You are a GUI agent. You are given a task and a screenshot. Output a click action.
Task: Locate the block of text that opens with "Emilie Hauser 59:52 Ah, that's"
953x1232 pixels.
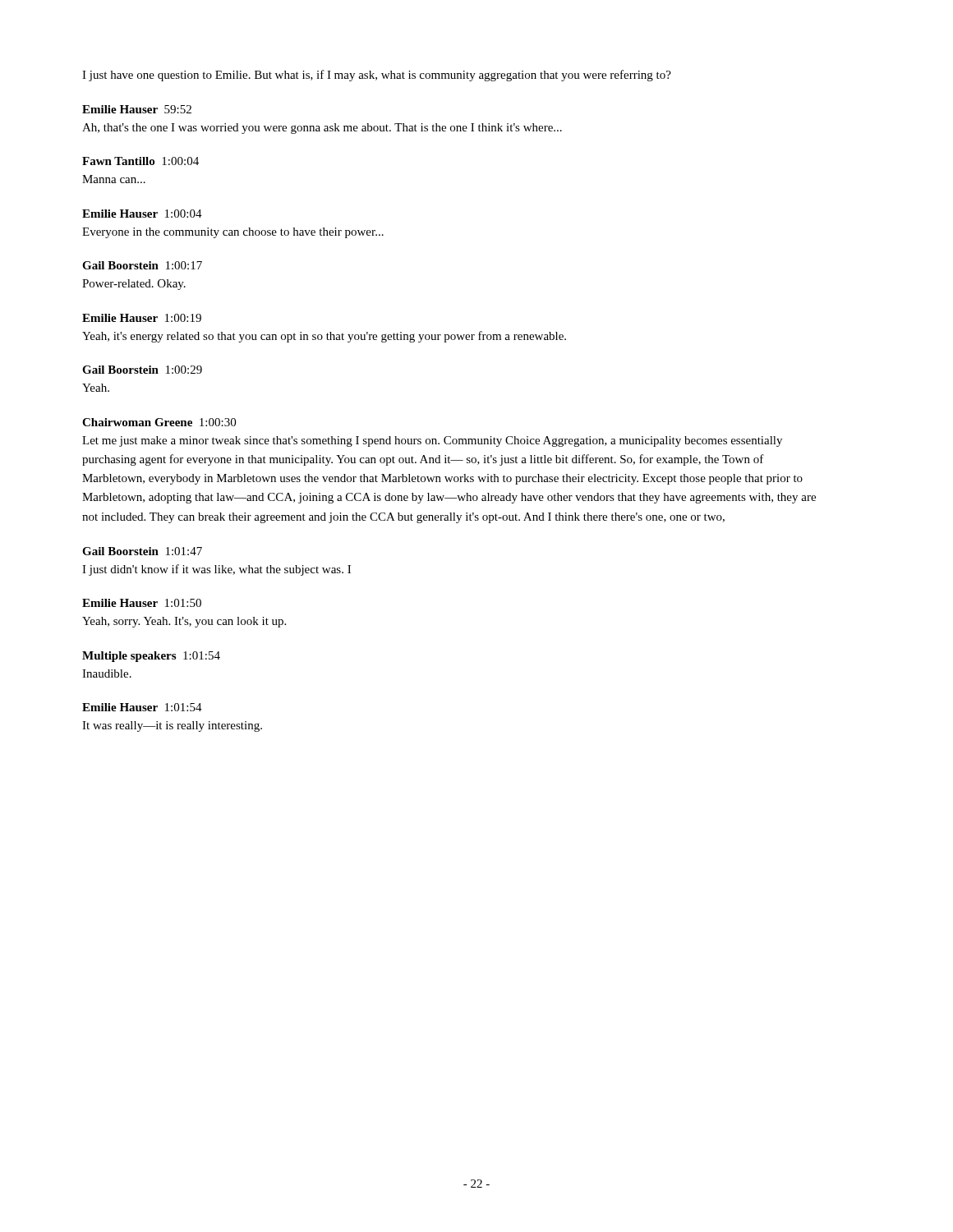coord(452,119)
